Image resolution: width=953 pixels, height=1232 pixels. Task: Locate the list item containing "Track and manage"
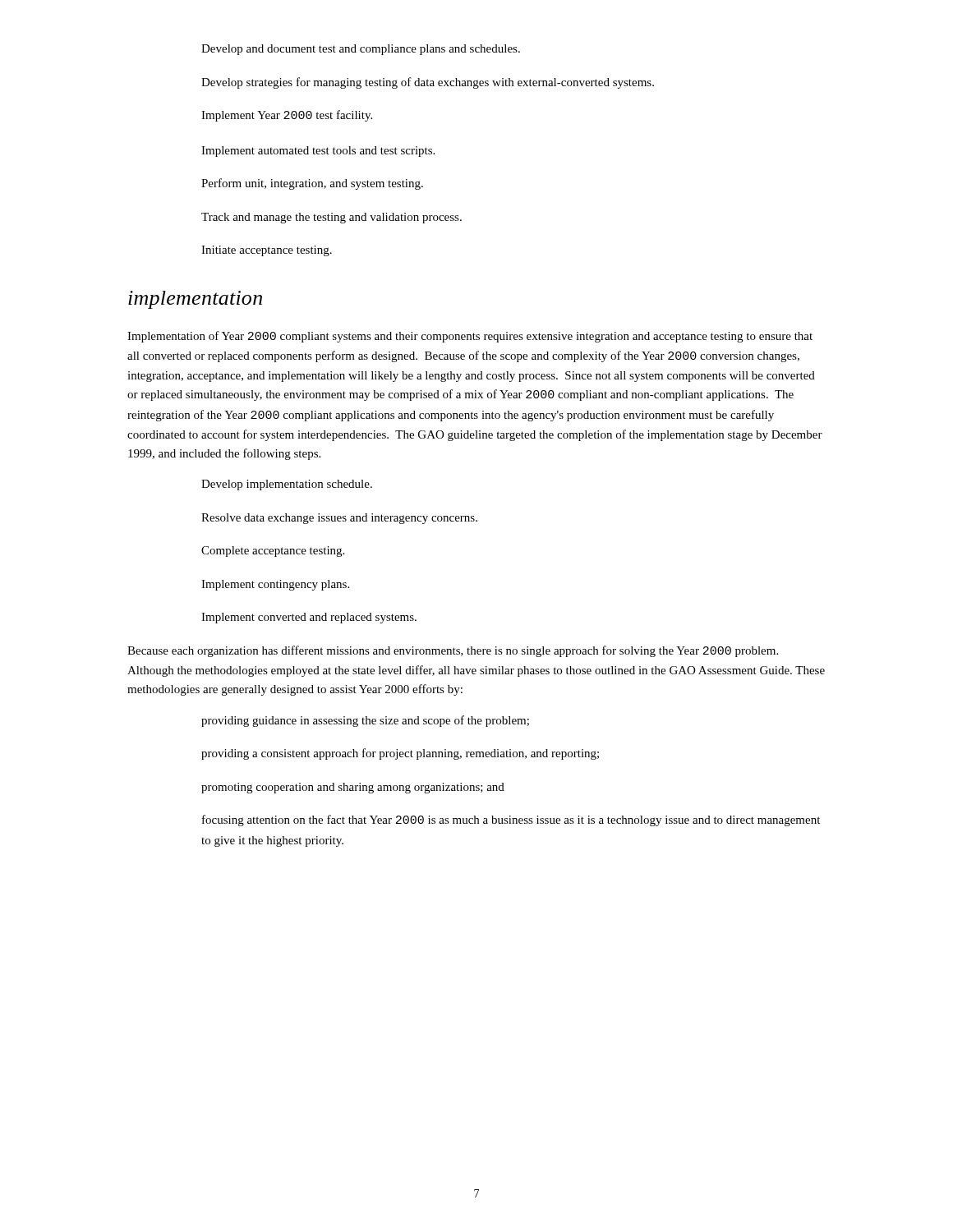332,216
